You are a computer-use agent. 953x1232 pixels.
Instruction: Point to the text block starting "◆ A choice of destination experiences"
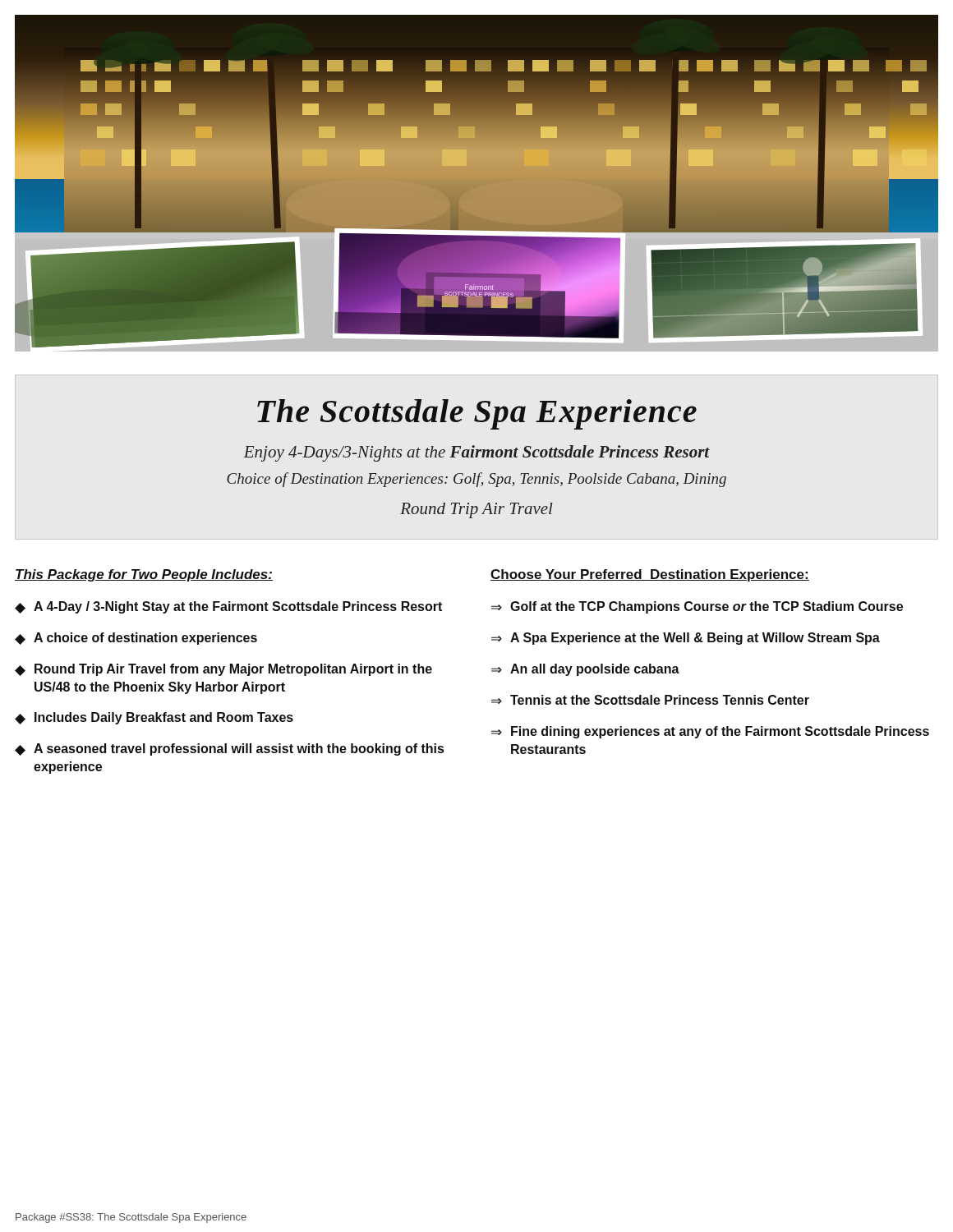tap(136, 638)
